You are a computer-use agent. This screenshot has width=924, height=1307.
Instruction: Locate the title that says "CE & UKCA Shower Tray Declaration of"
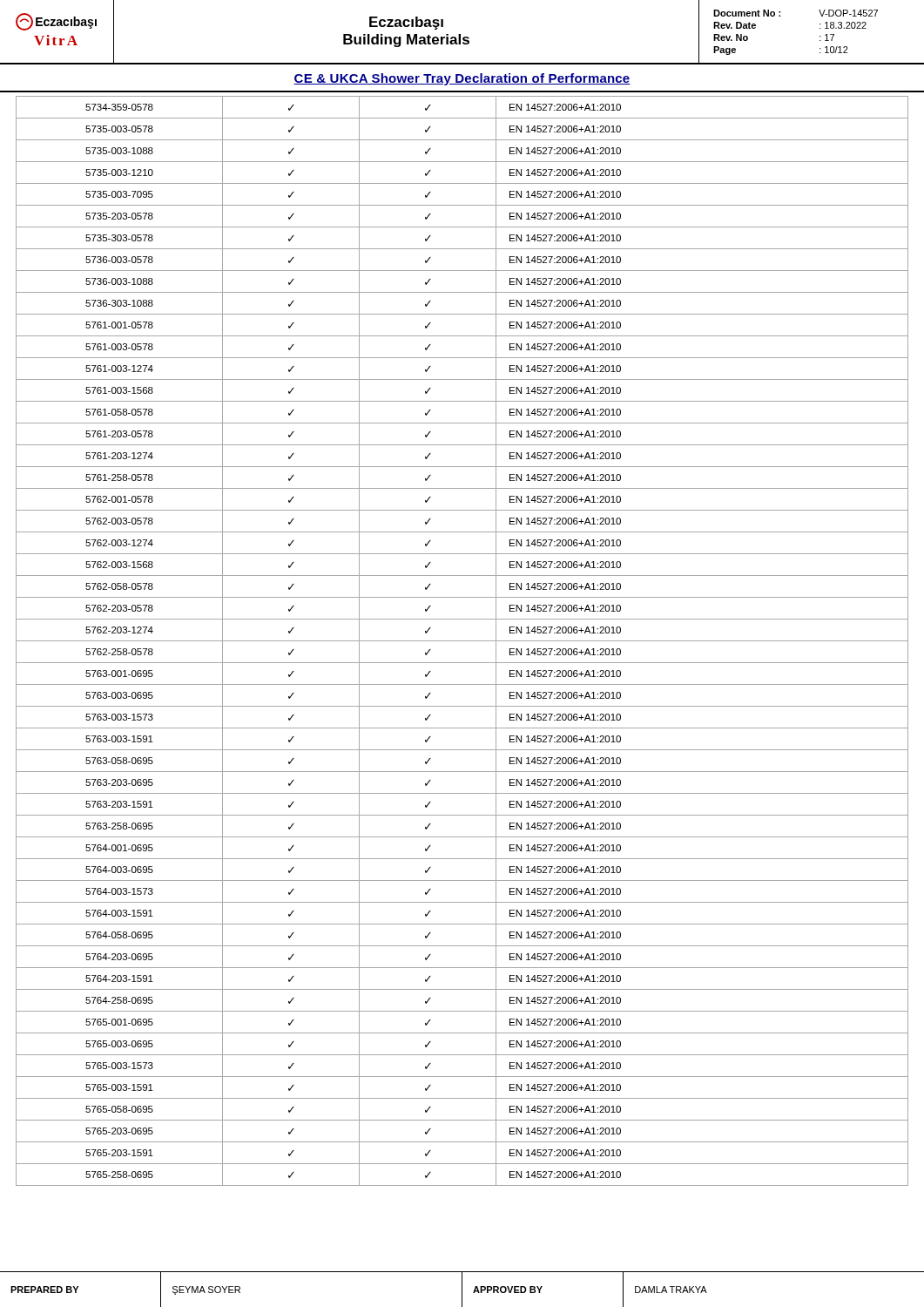click(462, 78)
